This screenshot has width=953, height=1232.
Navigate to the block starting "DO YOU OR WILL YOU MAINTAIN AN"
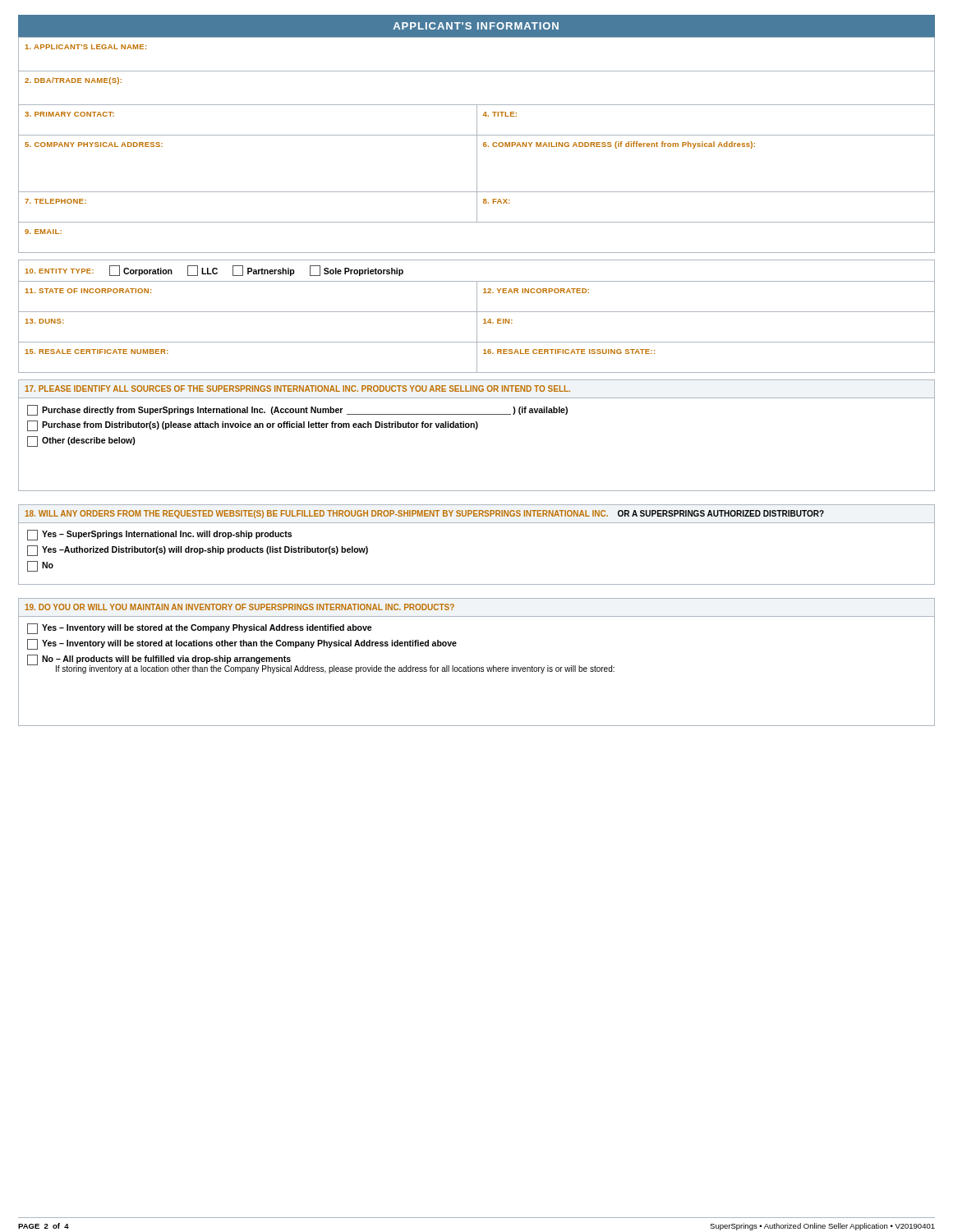point(476,662)
